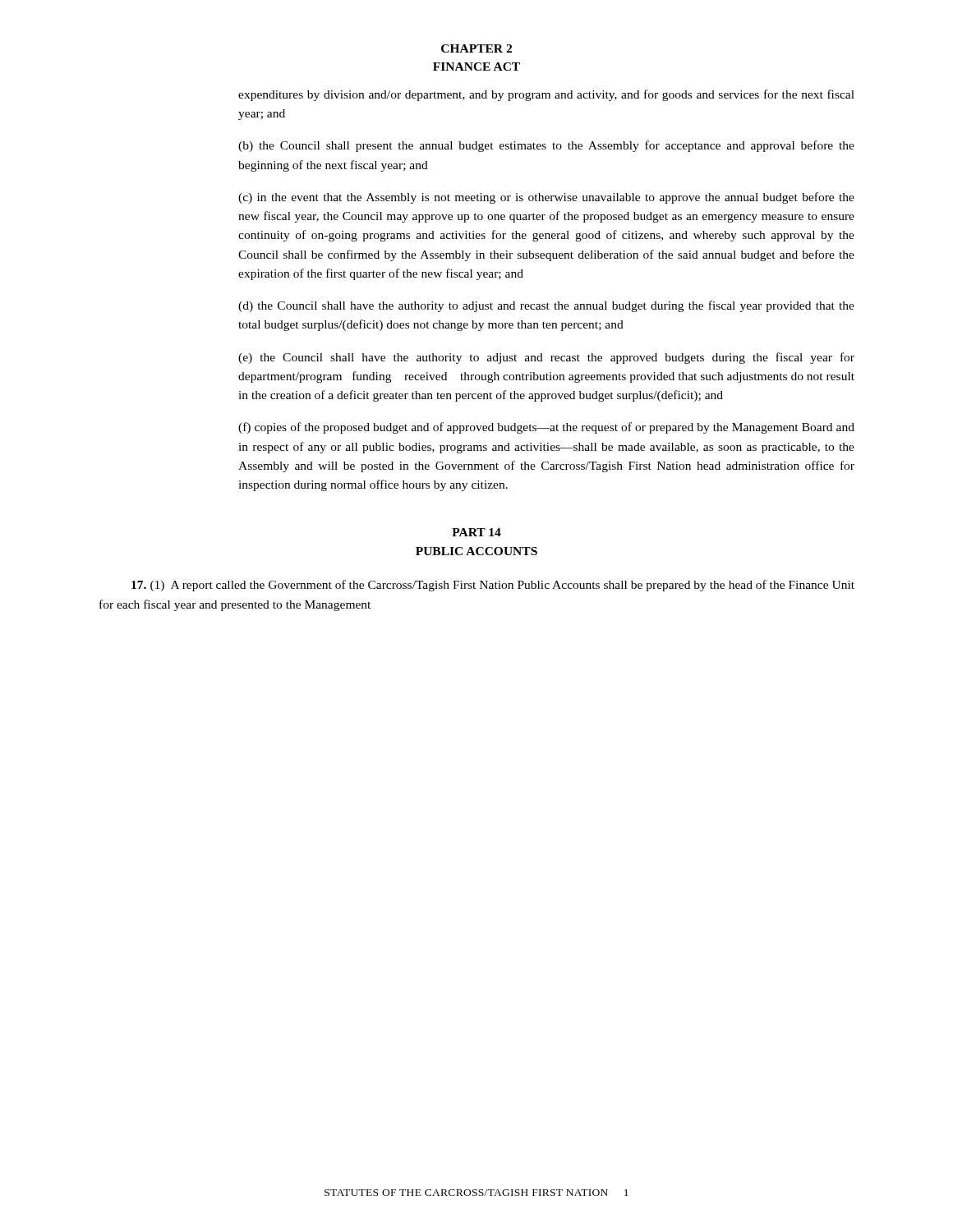The height and width of the screenshot is (1232, 953).
Task: Click on the block starting "(1) A report called the Government"
Action: [476, 594]
